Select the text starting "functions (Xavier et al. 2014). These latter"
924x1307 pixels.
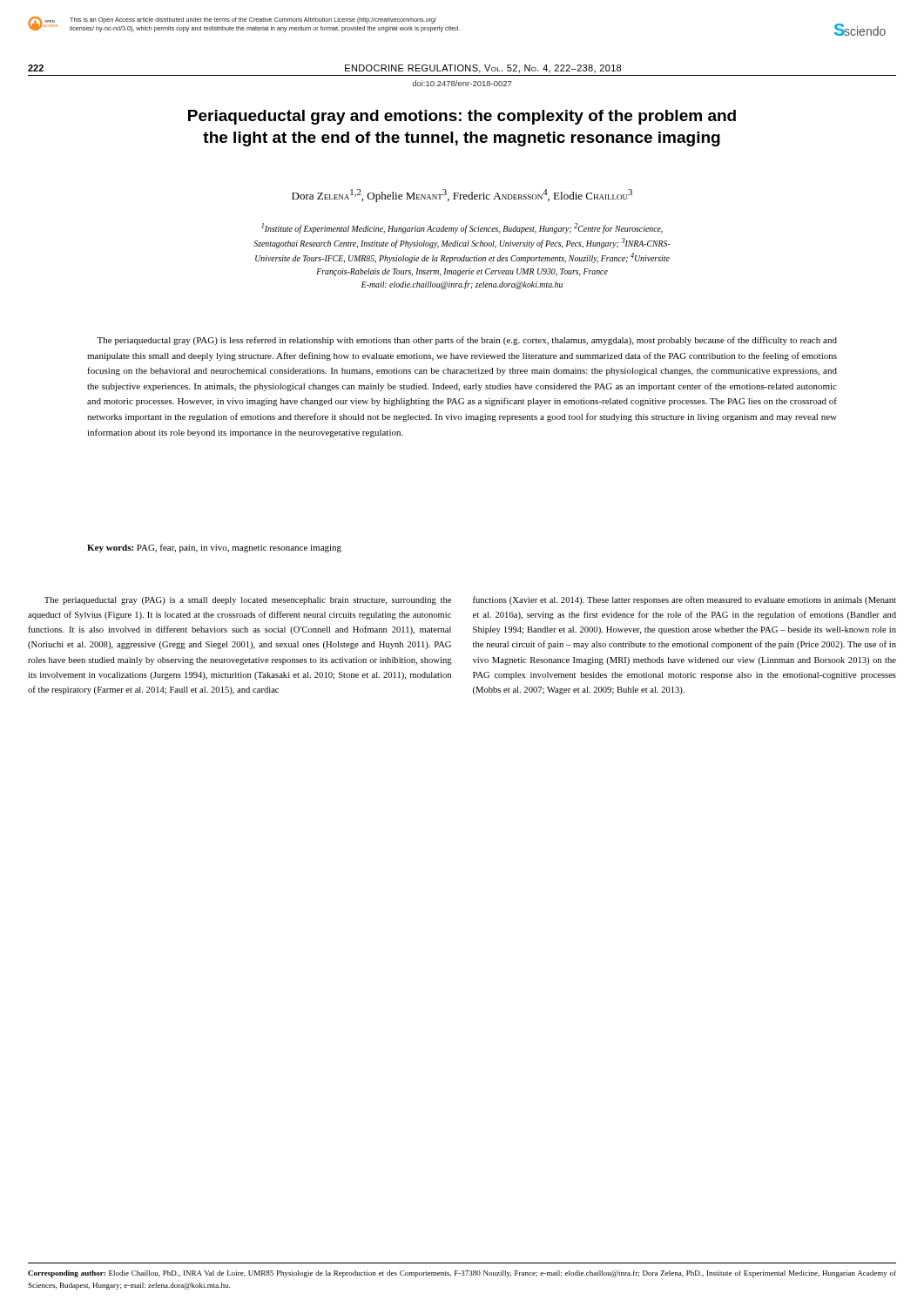[x=684, y=645]
